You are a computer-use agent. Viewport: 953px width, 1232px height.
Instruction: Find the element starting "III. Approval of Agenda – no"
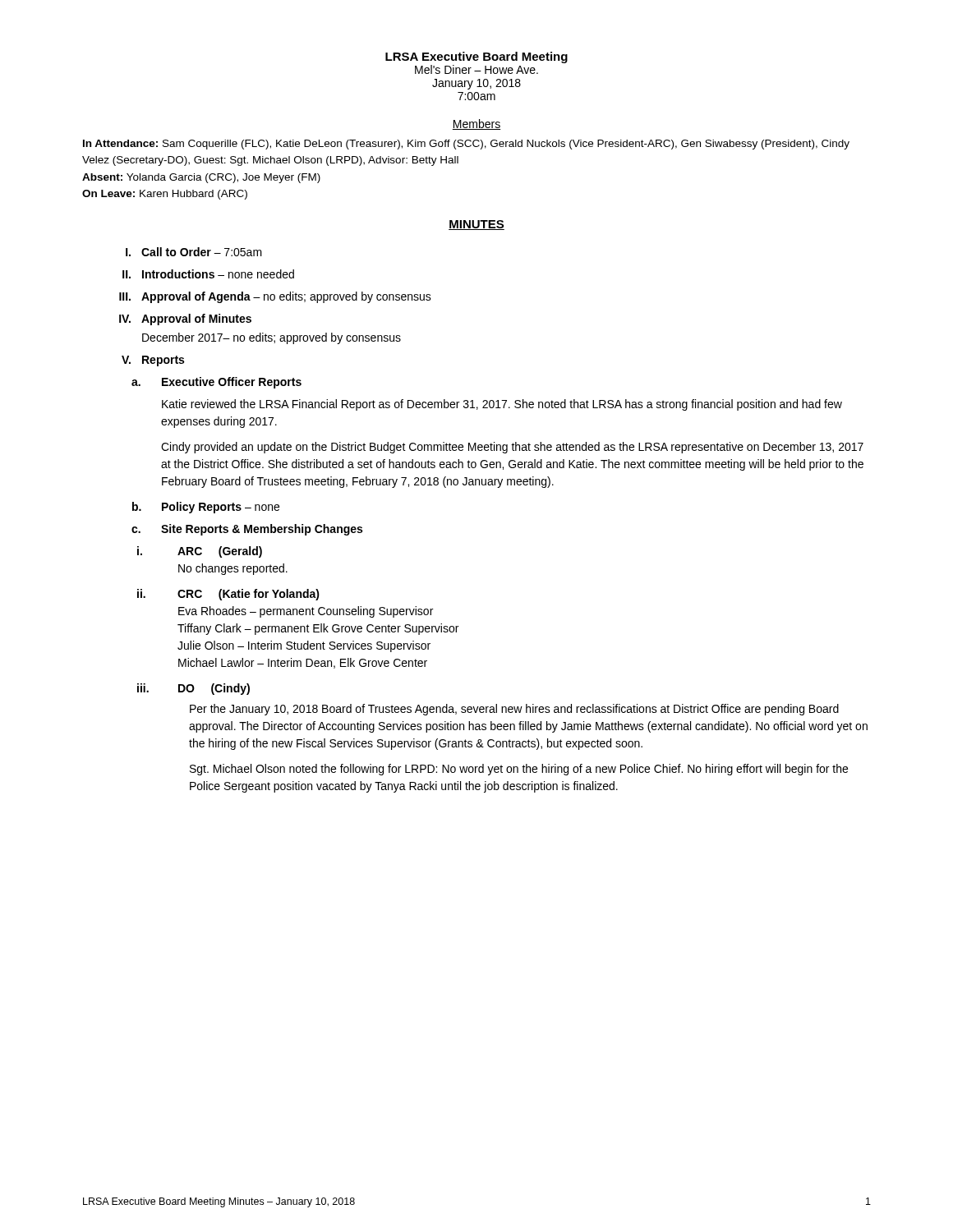click(x=275, y=297)
